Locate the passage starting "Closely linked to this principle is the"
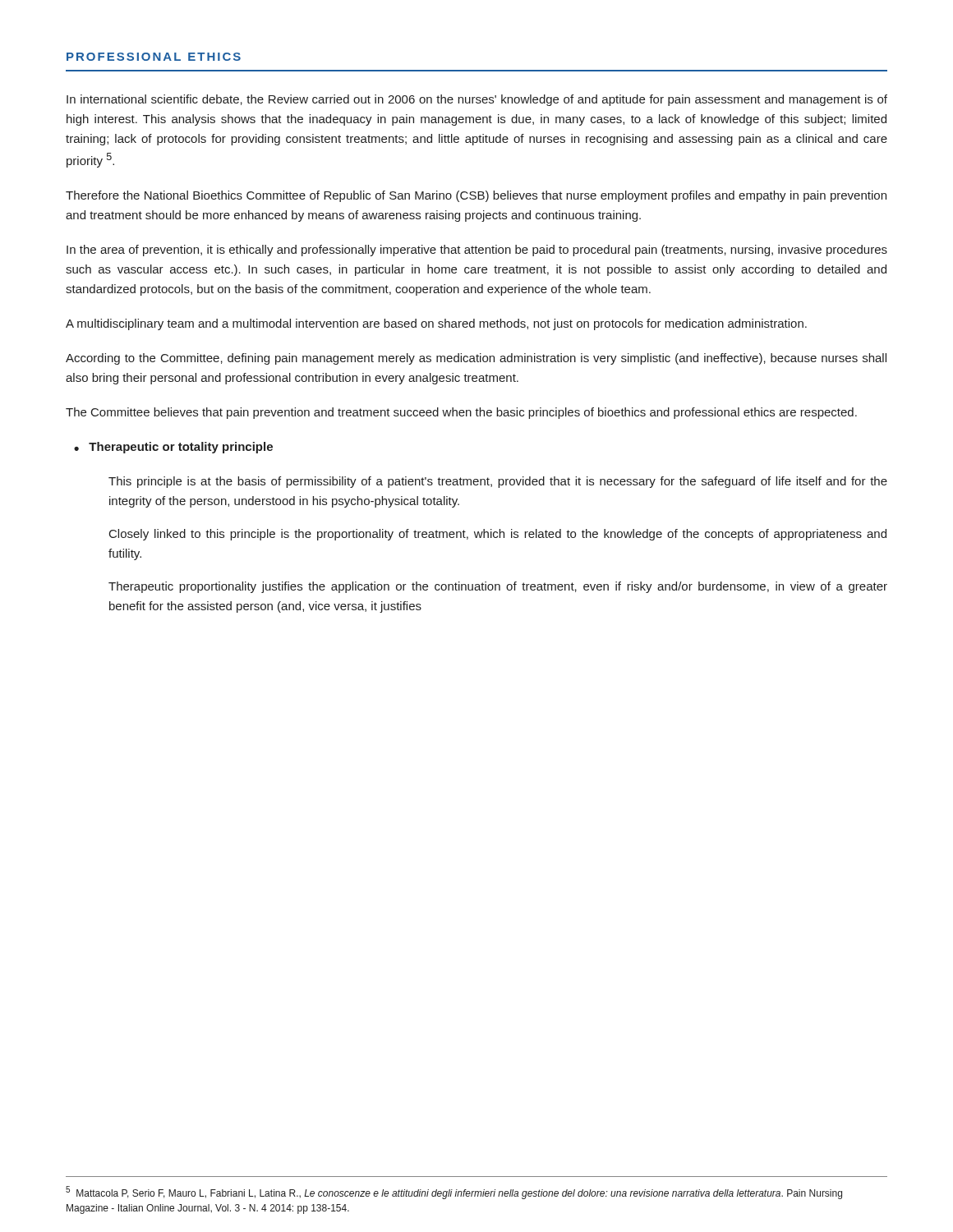953x1232 pixels. (498, 543)
